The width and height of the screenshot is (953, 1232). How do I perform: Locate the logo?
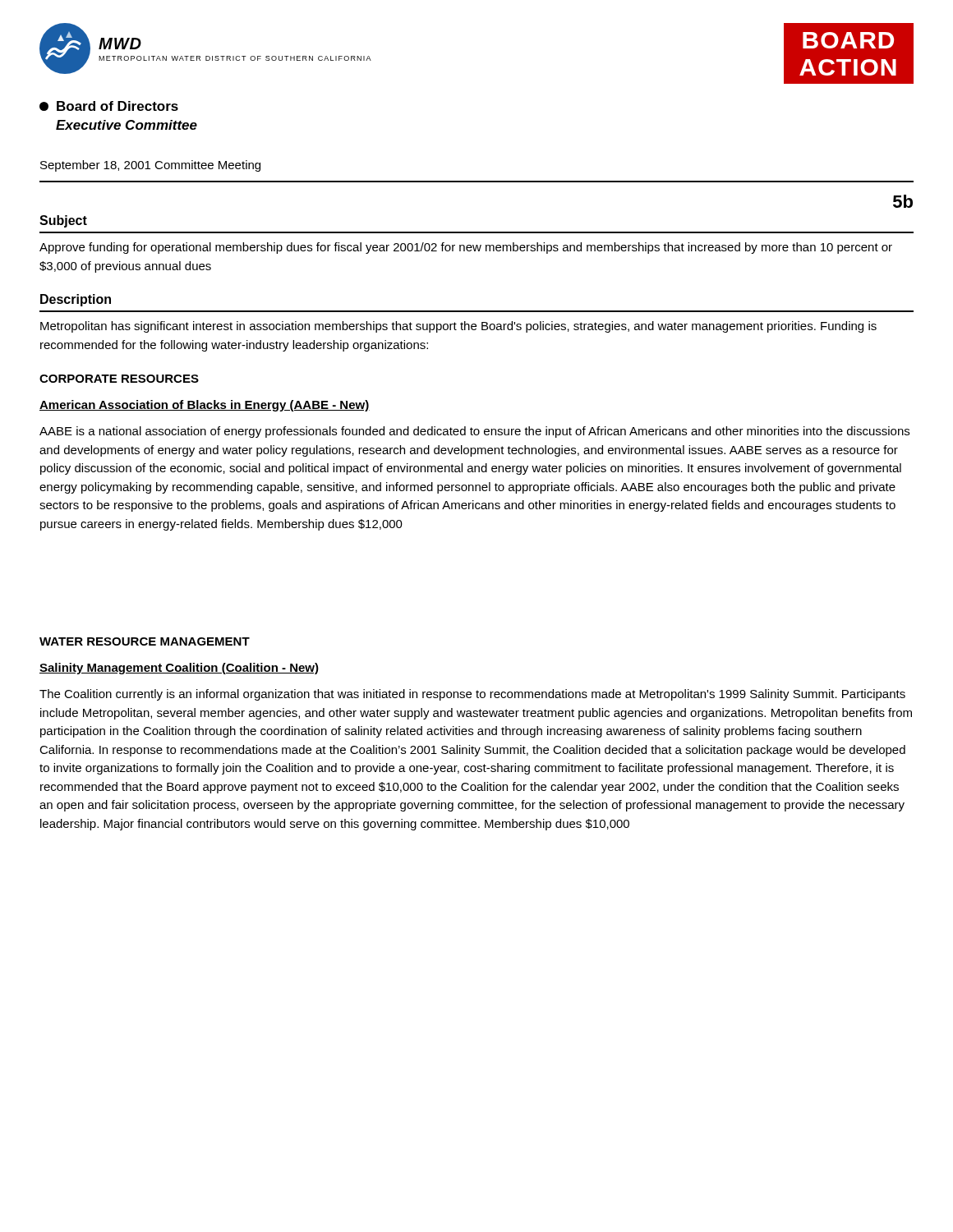(x=206, y=48)
